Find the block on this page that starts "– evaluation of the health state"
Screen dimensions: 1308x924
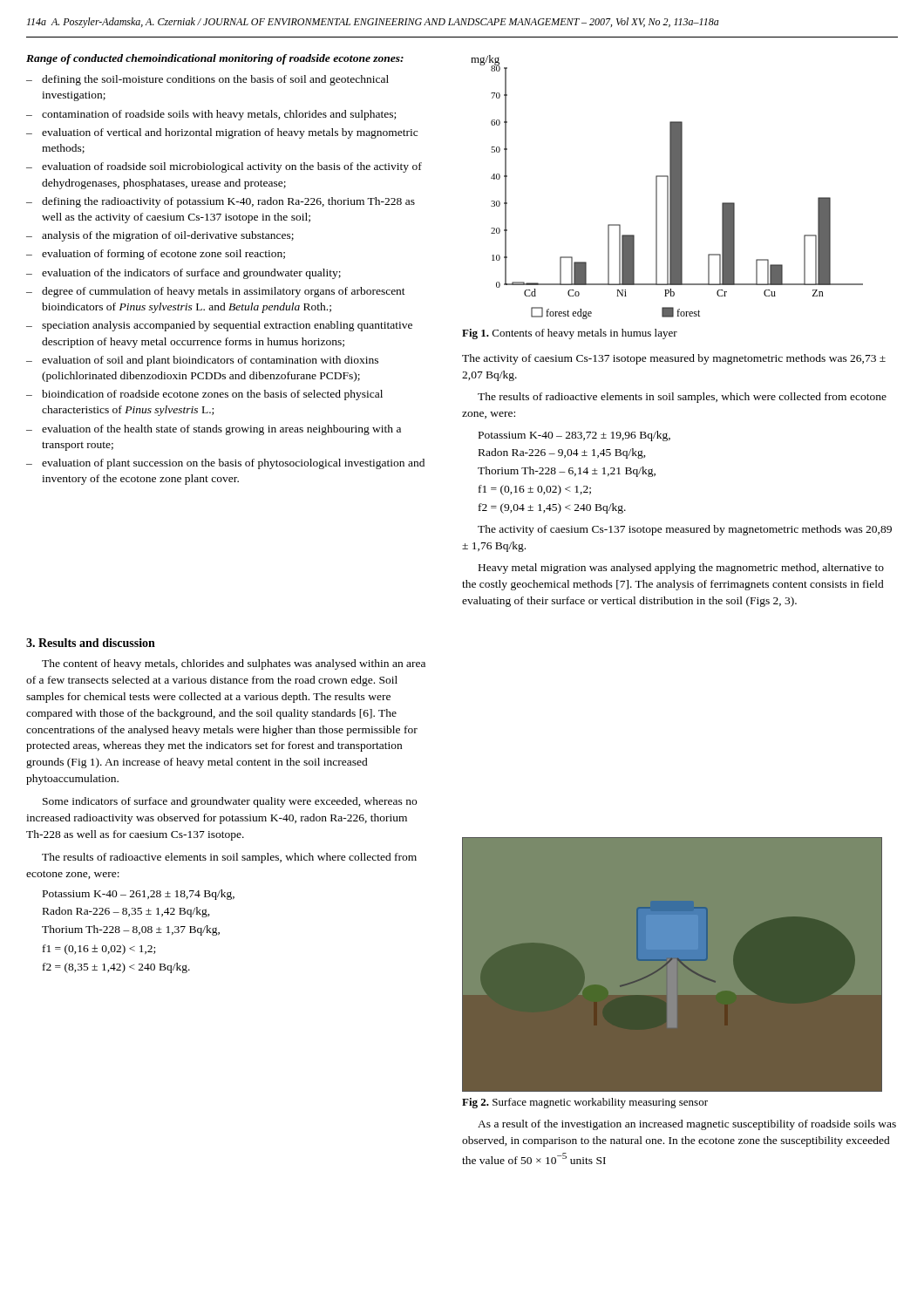(227, 437)
